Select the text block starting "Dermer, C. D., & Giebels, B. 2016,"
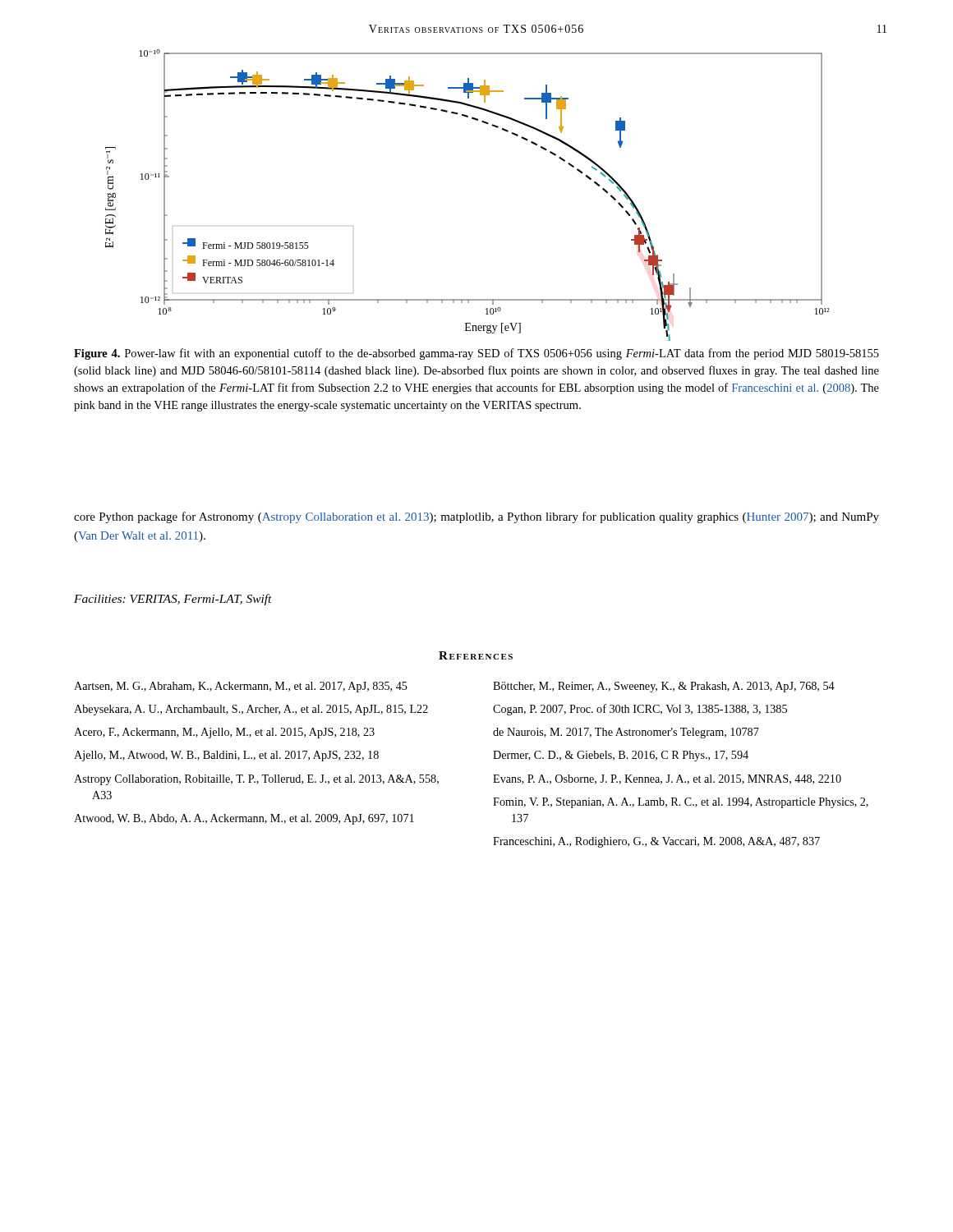 [x=621, y=755]
